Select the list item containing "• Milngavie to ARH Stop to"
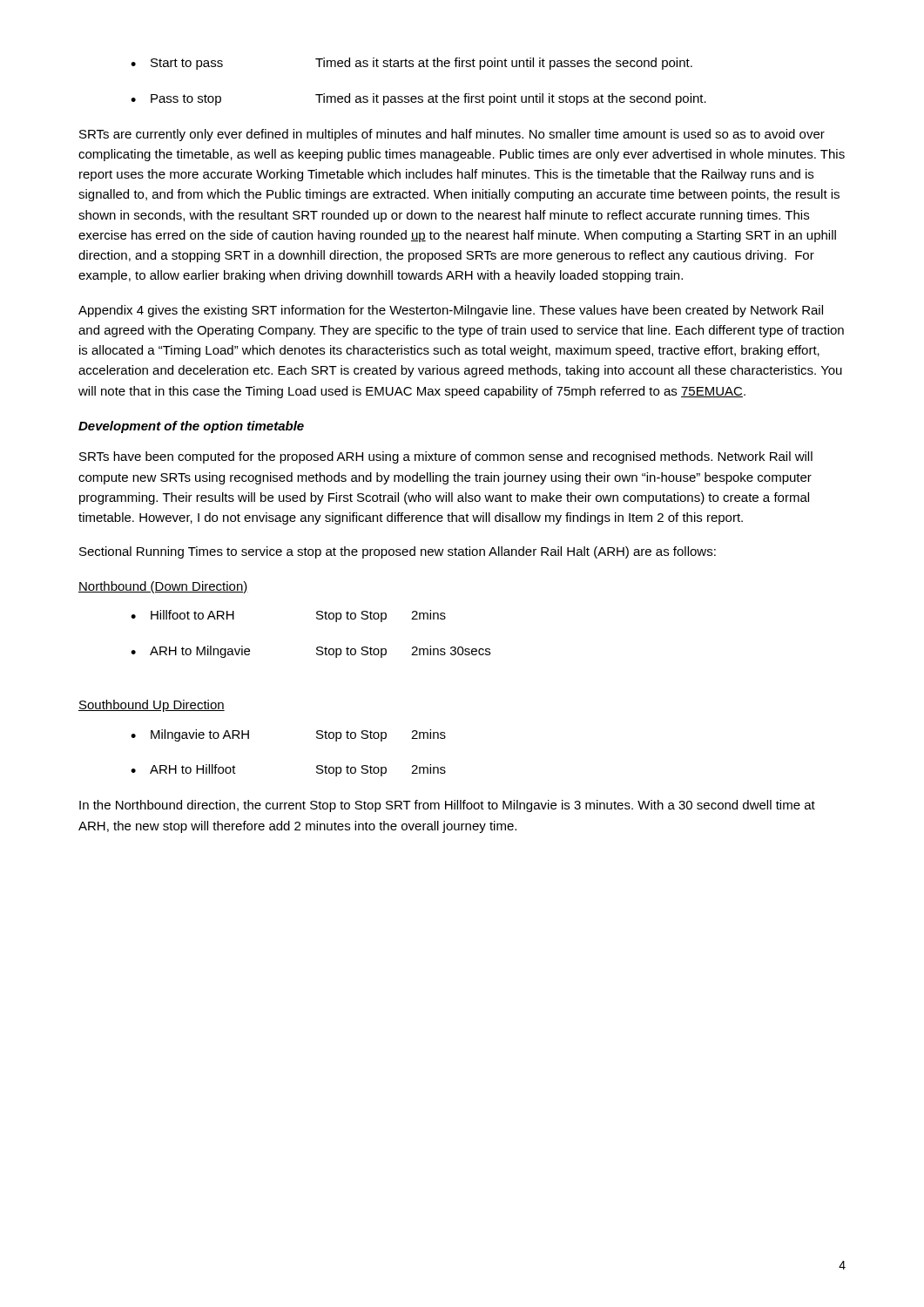Viewport: 924px width, 1307px height. pos(201,735)
